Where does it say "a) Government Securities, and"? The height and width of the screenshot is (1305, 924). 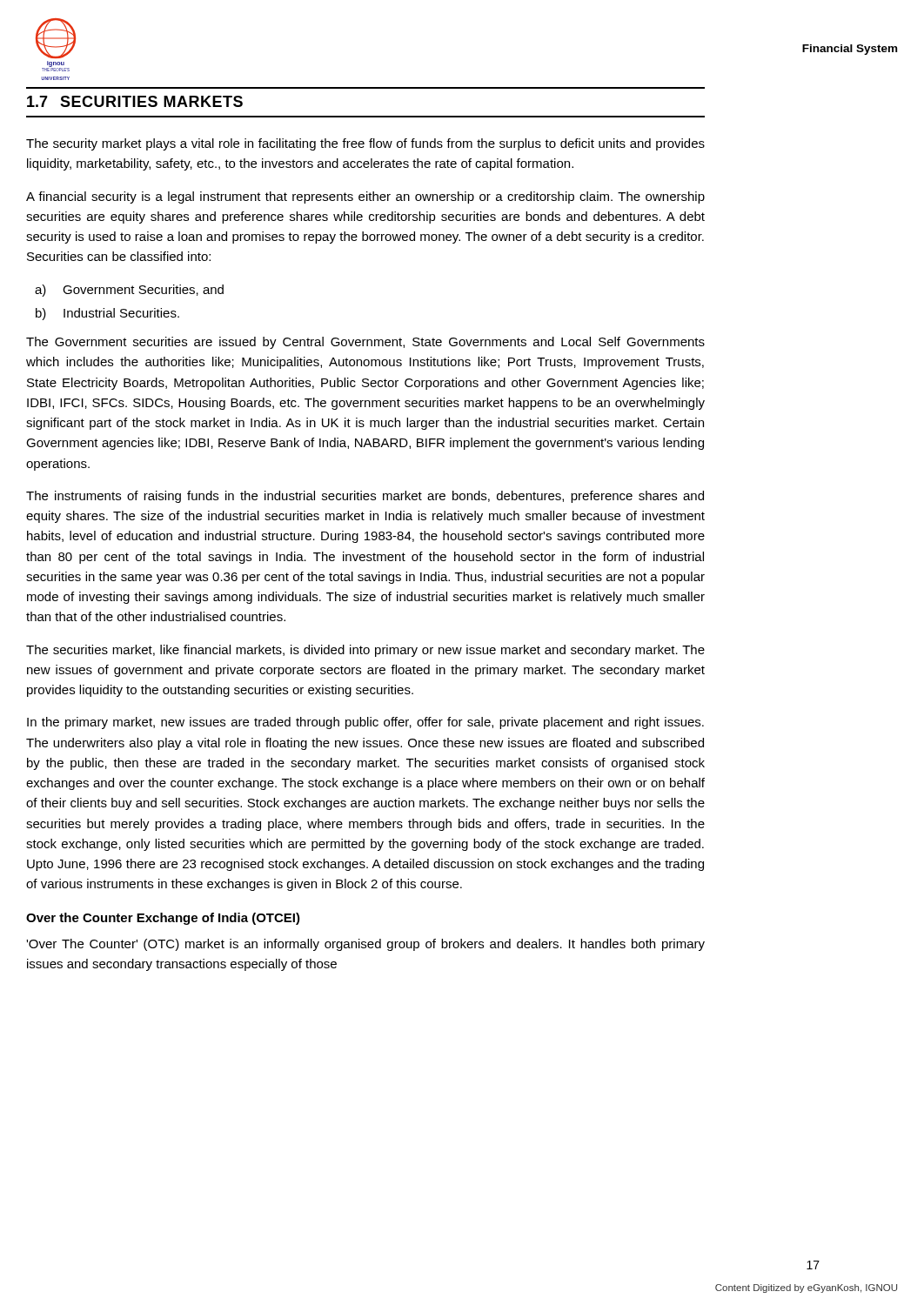pyautogui.click(x=130, y=289)
